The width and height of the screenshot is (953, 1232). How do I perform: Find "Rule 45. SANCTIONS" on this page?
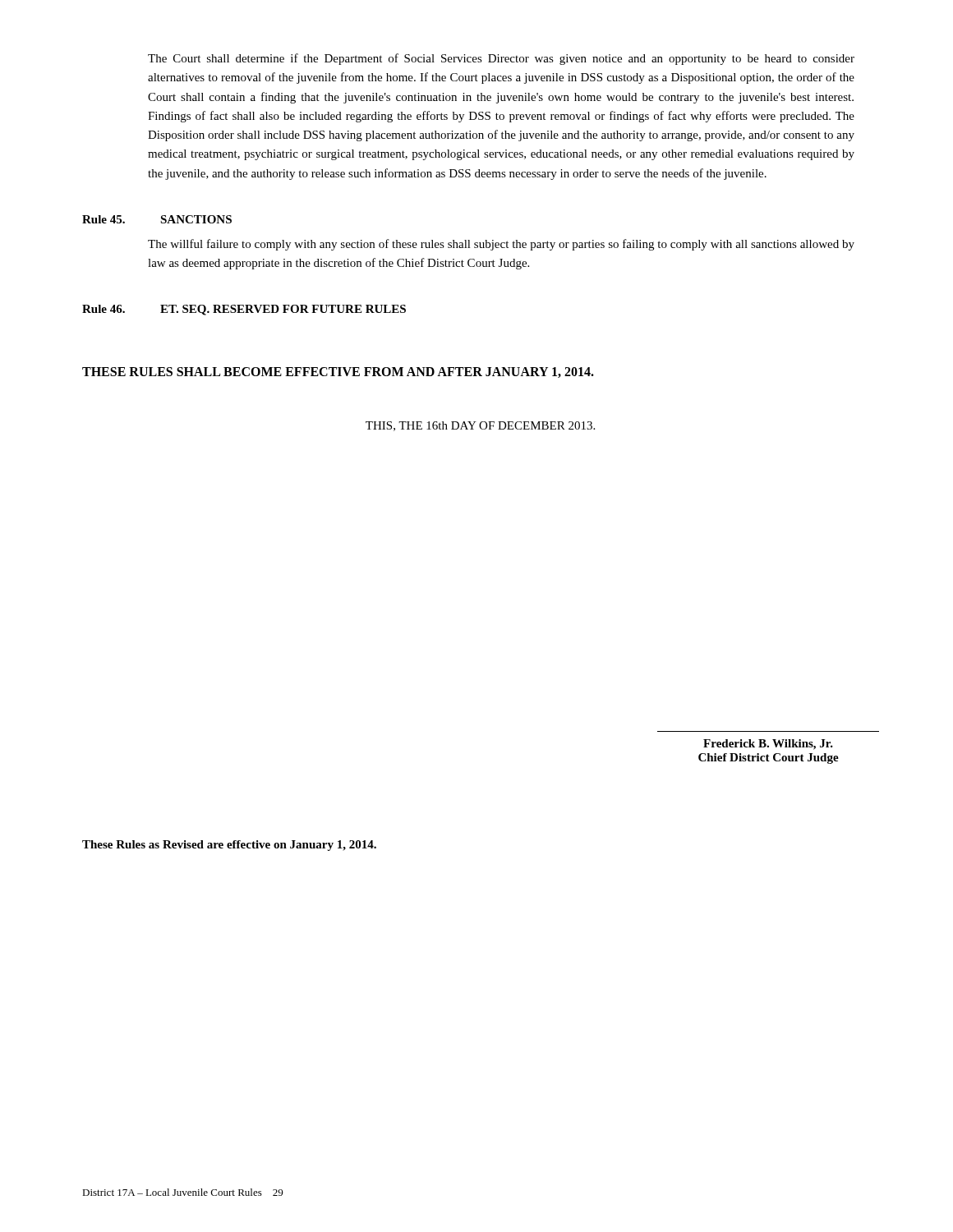click(157, 219)
